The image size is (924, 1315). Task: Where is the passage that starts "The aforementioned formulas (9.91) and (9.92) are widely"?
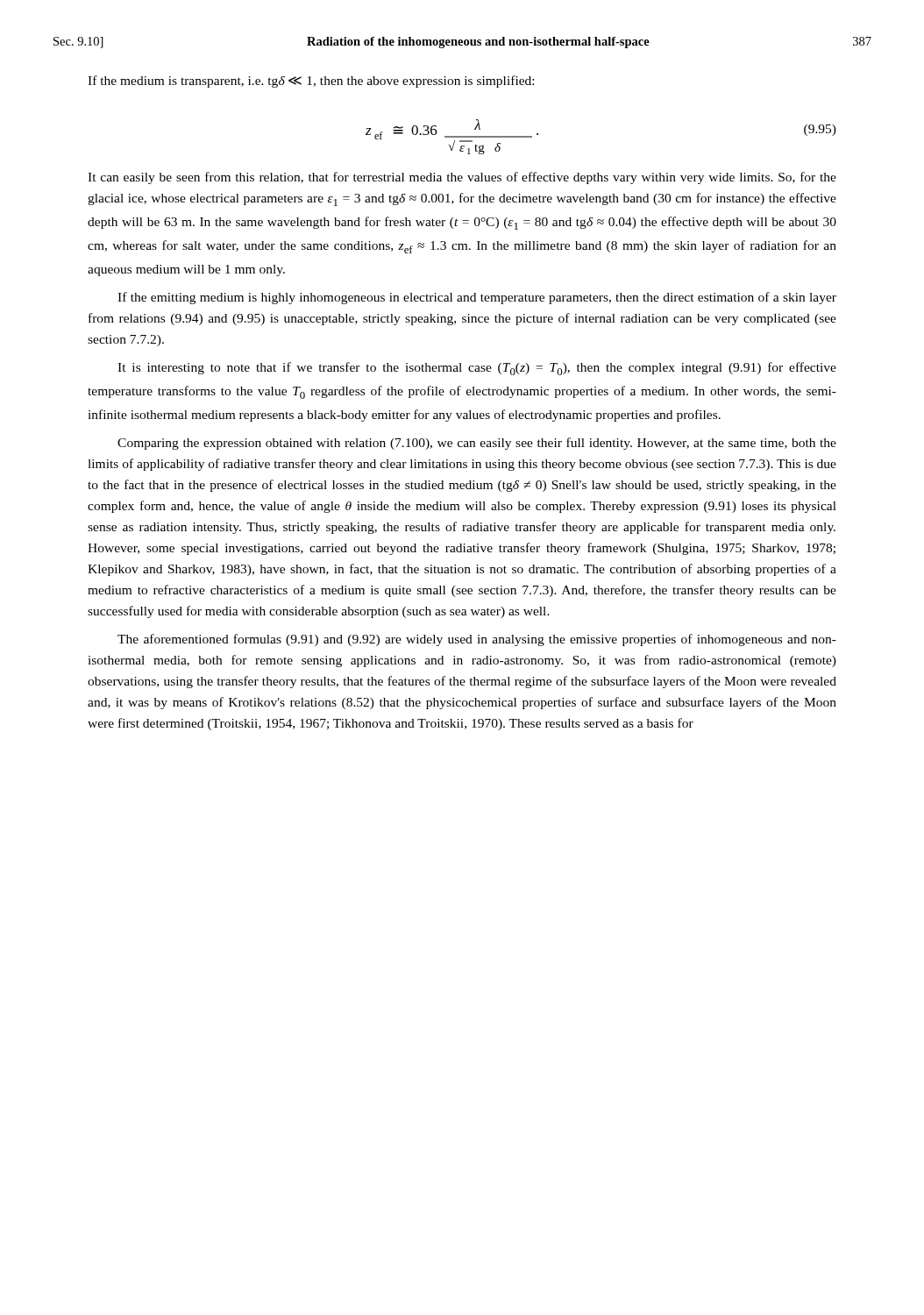(x=462, y=681)
